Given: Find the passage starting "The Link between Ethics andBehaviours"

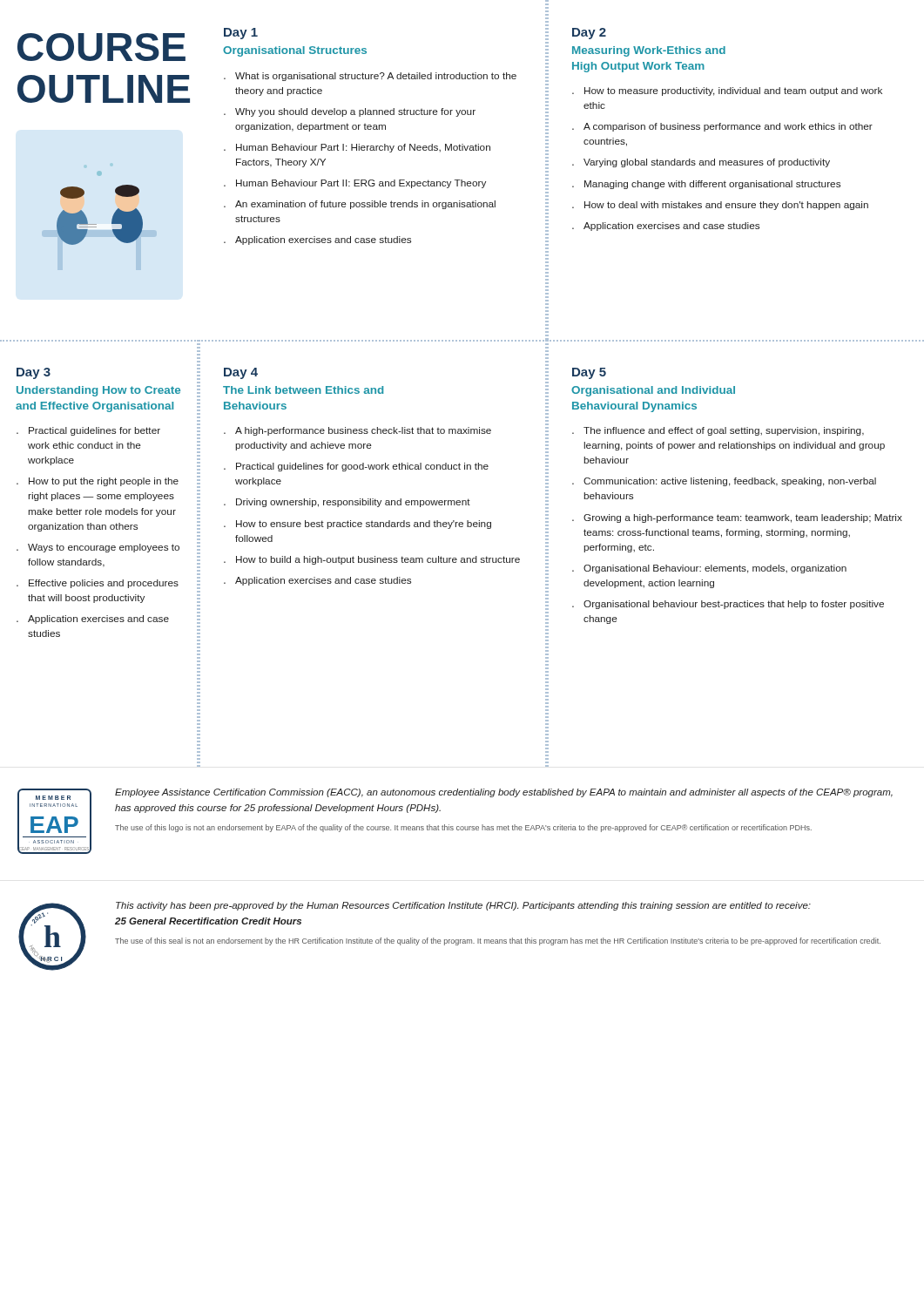Looking at the screenshot, I should tap(304, 398).
